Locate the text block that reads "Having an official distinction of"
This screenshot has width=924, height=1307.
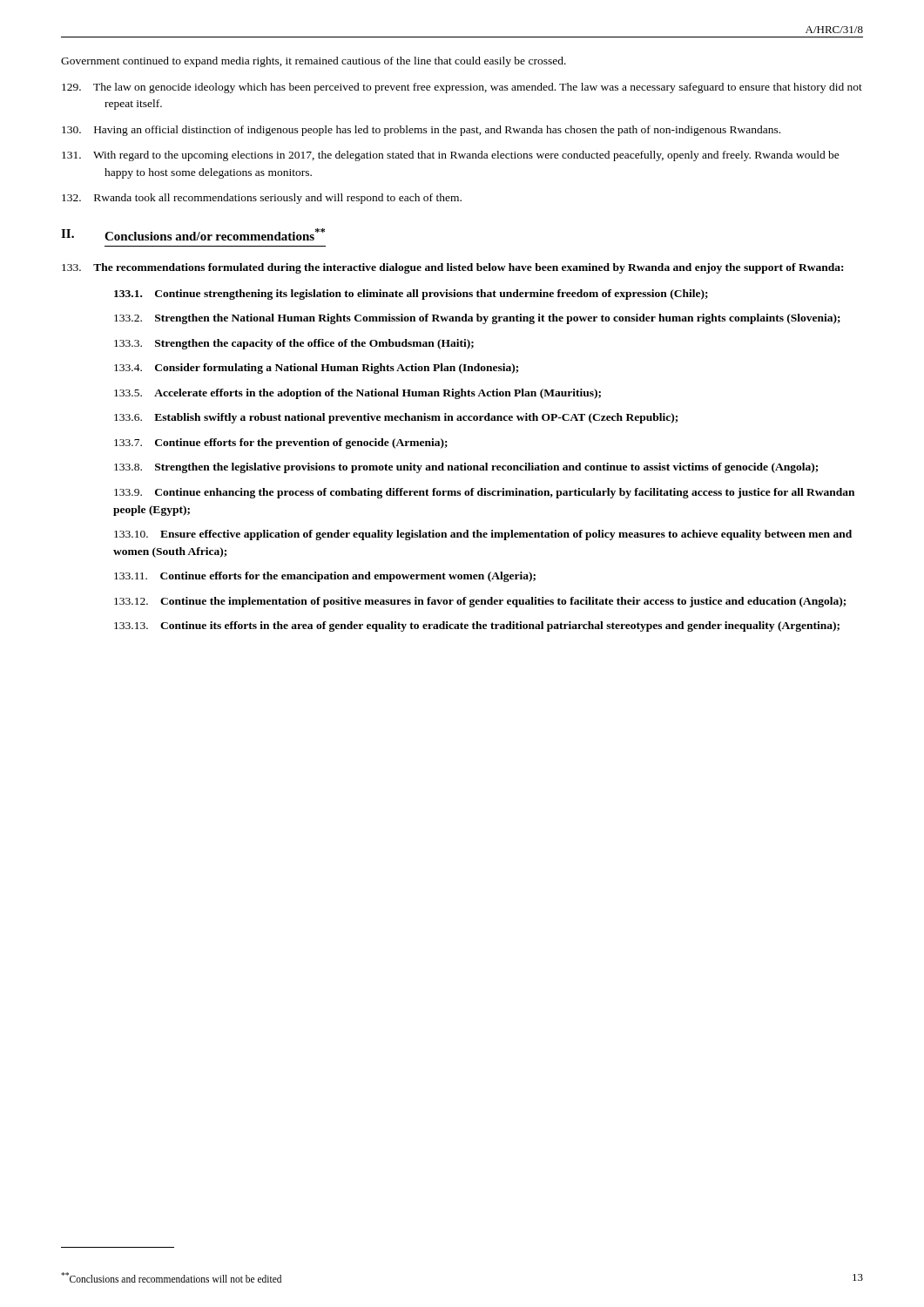point(462,129)
